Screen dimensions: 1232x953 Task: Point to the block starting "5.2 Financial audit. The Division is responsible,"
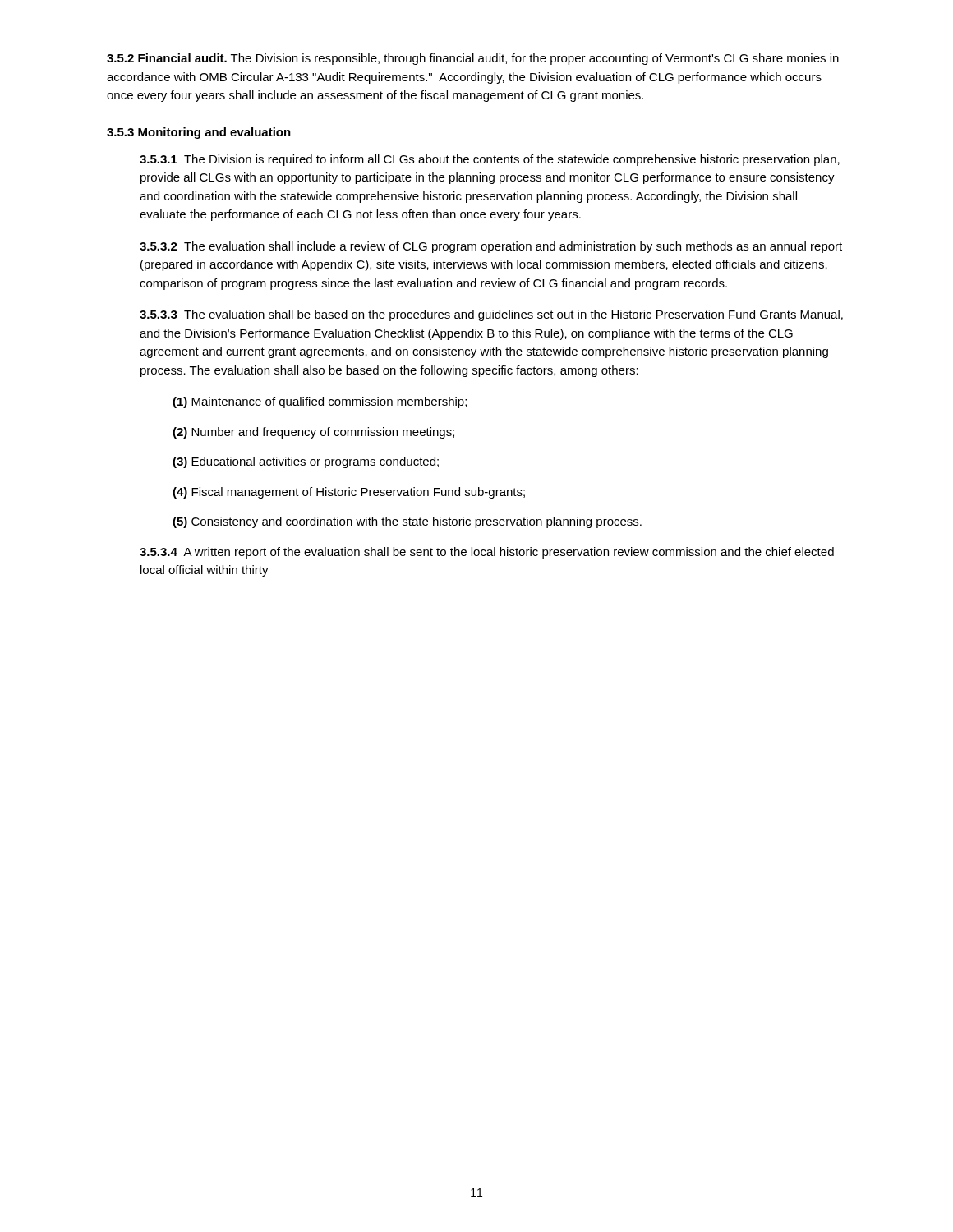click(473, 76)
